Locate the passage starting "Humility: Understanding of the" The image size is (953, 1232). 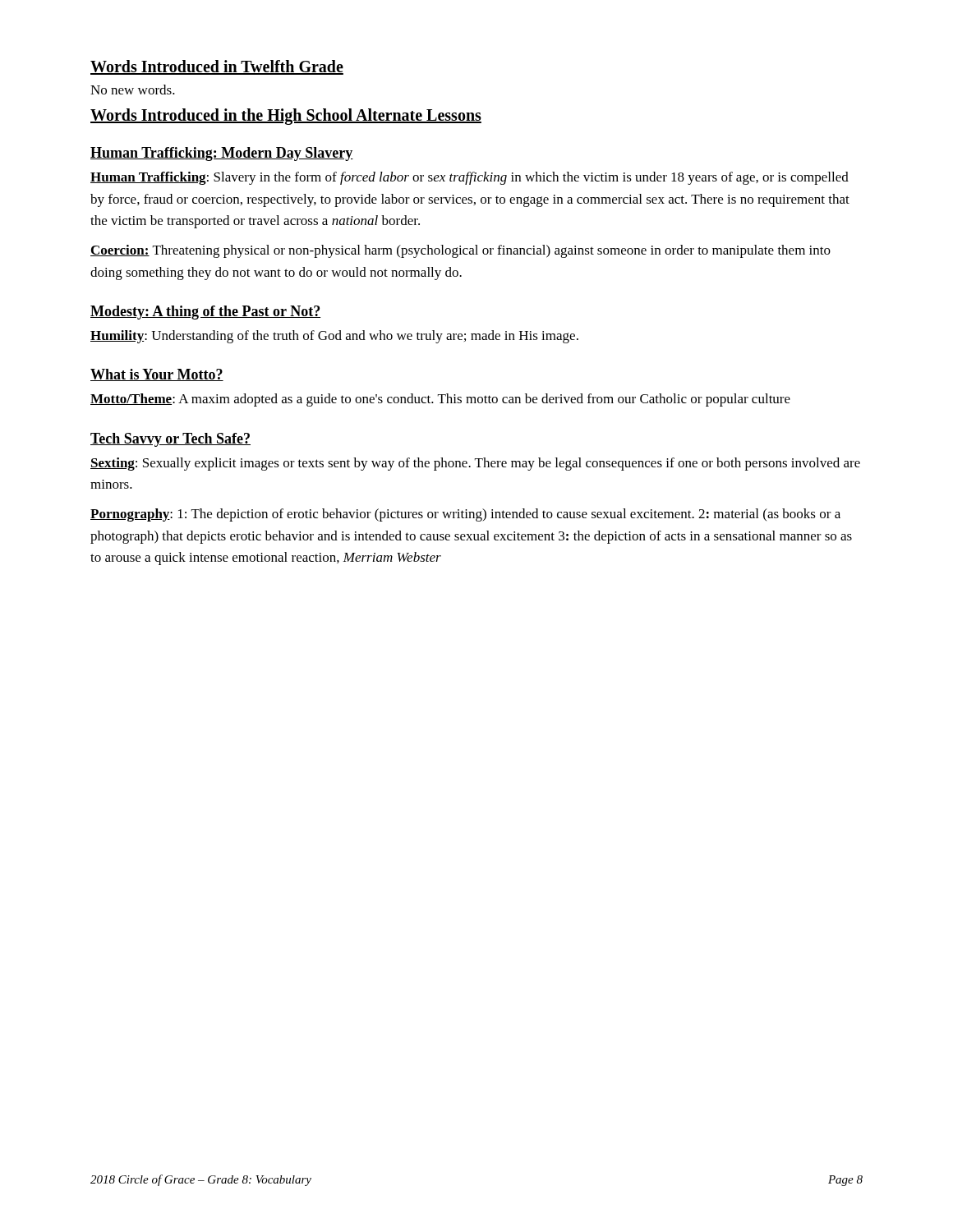point(476,336)
